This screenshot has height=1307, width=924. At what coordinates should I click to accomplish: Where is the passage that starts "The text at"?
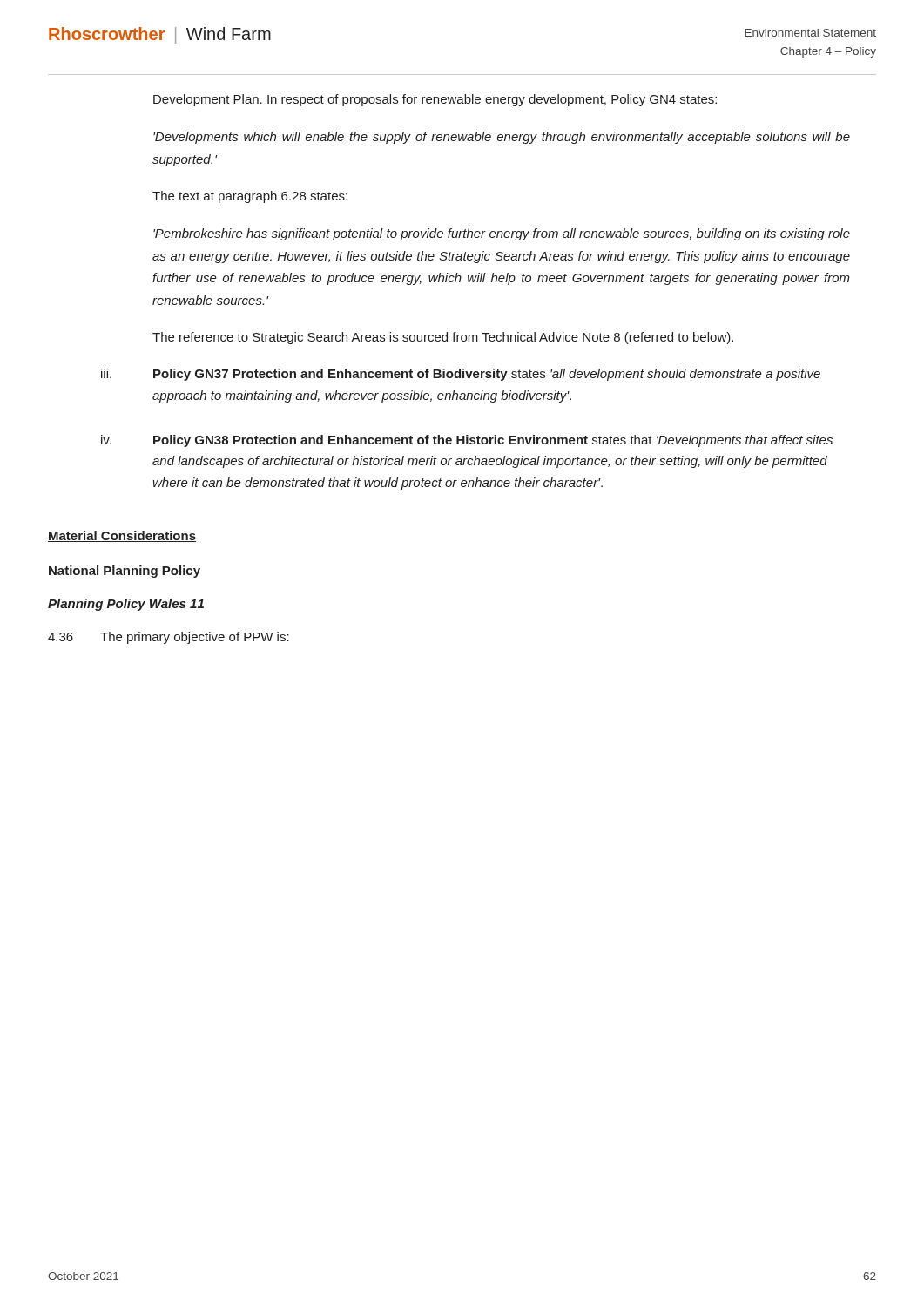[x=250, y=197]
